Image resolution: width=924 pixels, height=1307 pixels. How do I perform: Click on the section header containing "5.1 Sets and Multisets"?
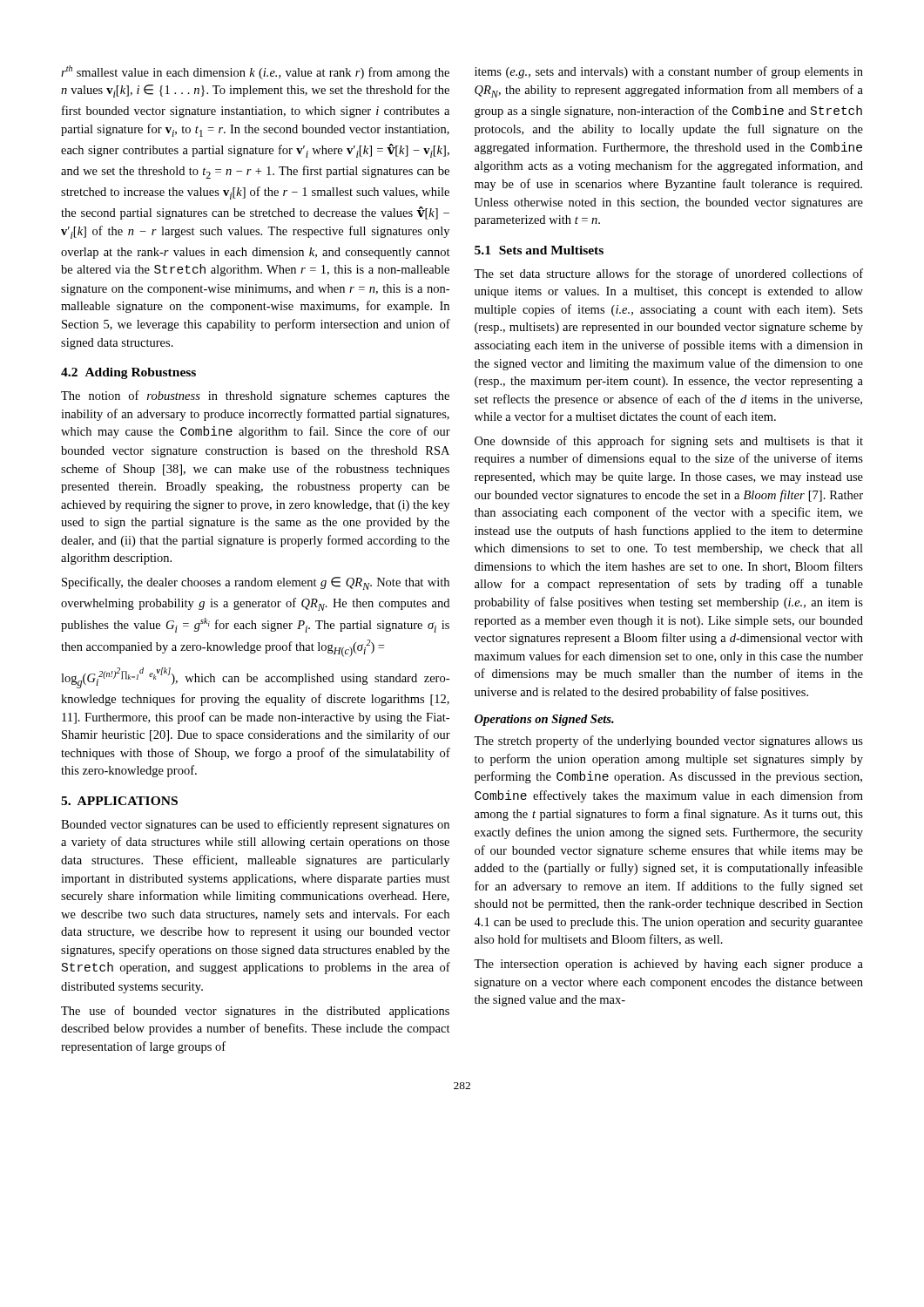pos(539,250)
